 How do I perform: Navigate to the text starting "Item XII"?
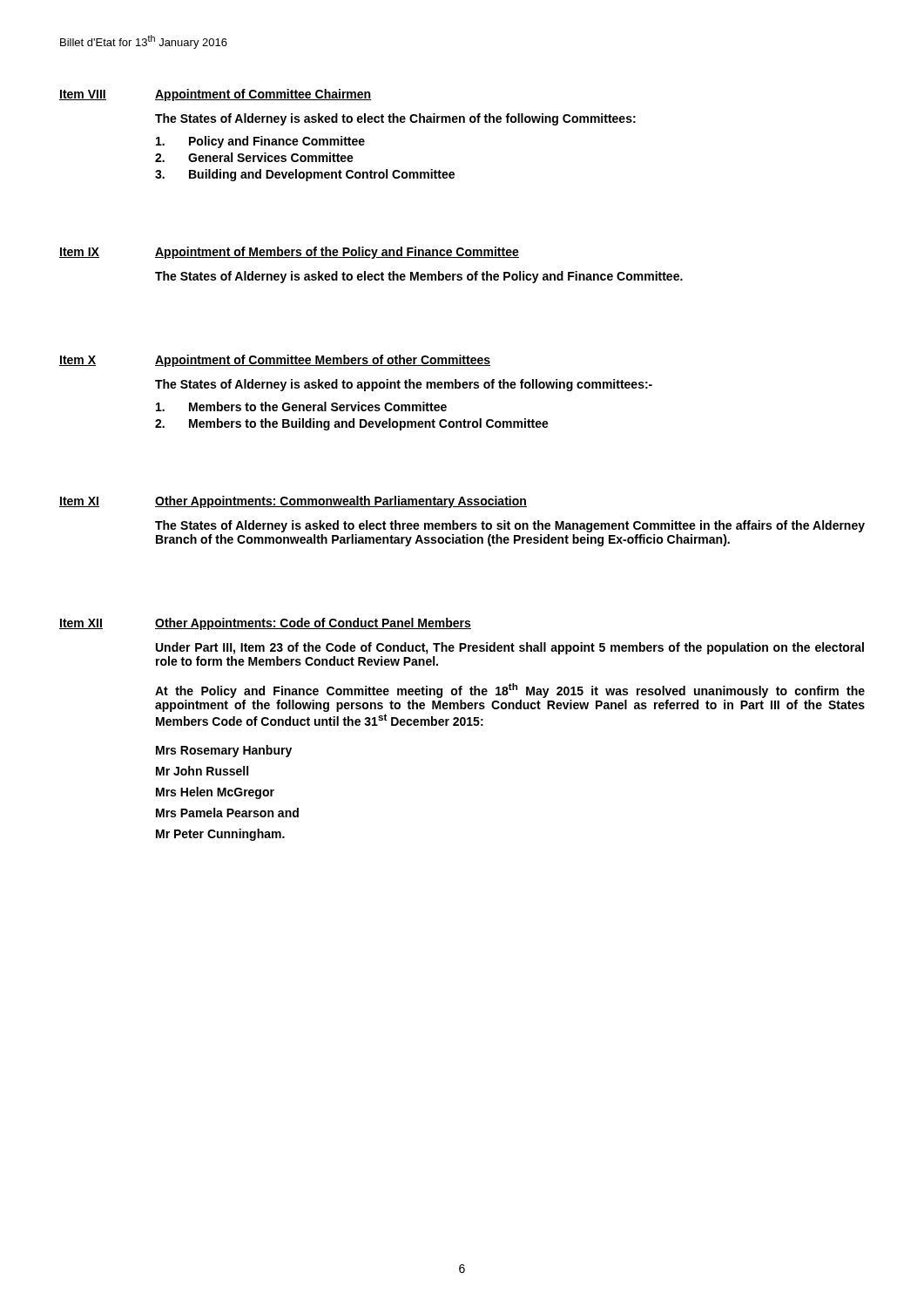coord(81,623)
